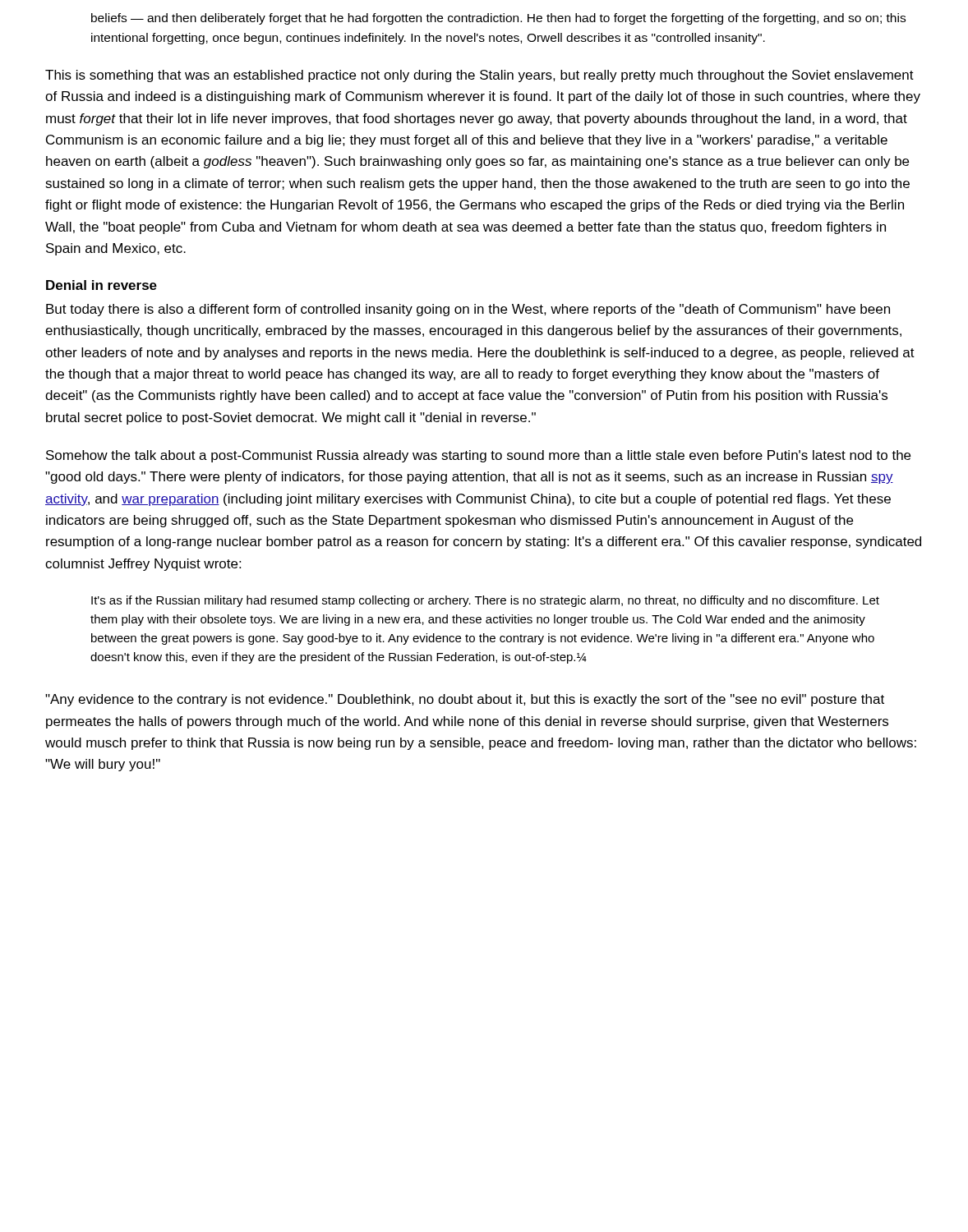The width and height of the screenshot is (968, 1232).
Task: Click on the text block with the text "Somehow the talk about"
Action: pos(484,510)
